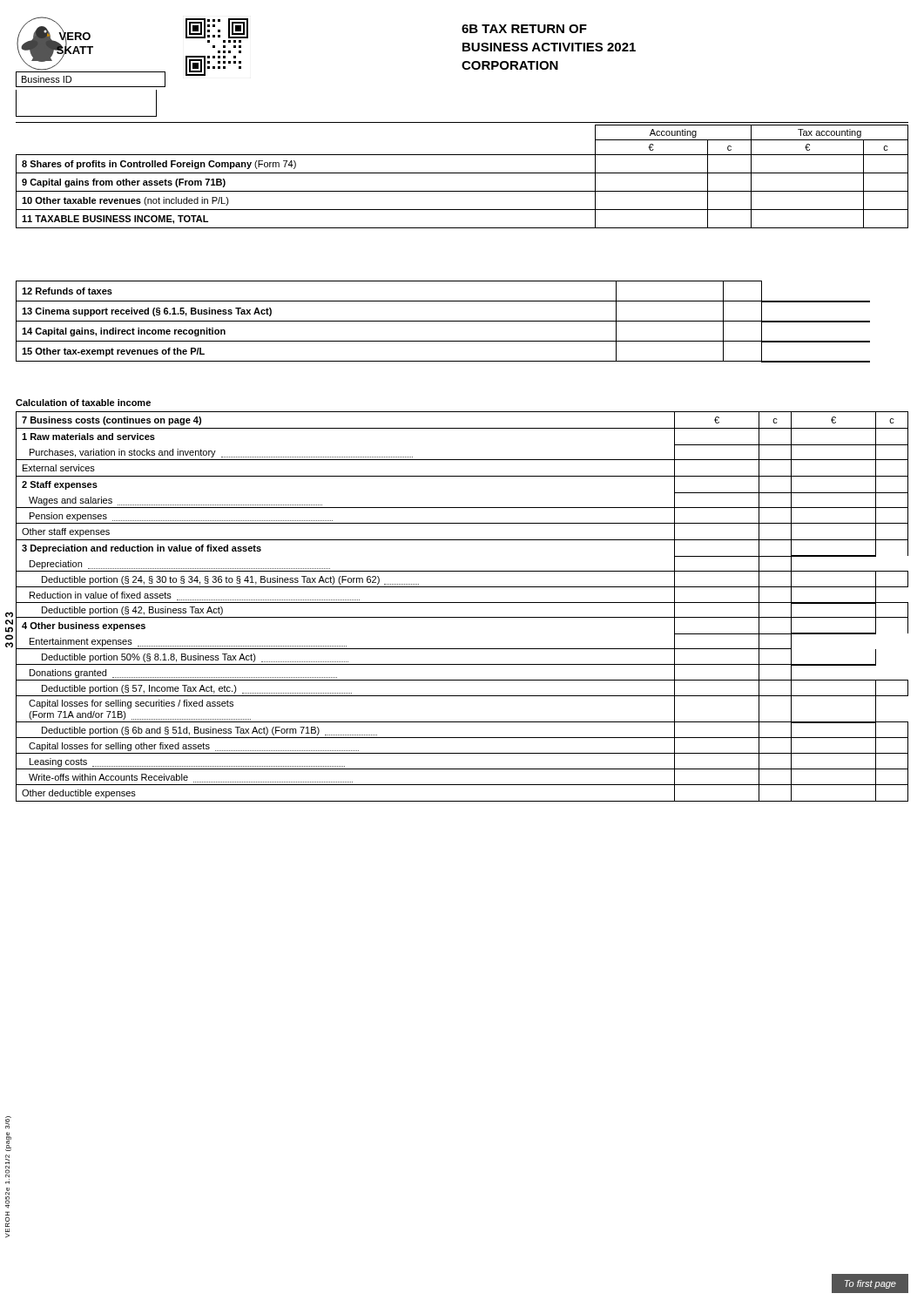Find the table that mentions "1 Raw materials and services"
The image size is (924, 1307).
tap(462, 842)
